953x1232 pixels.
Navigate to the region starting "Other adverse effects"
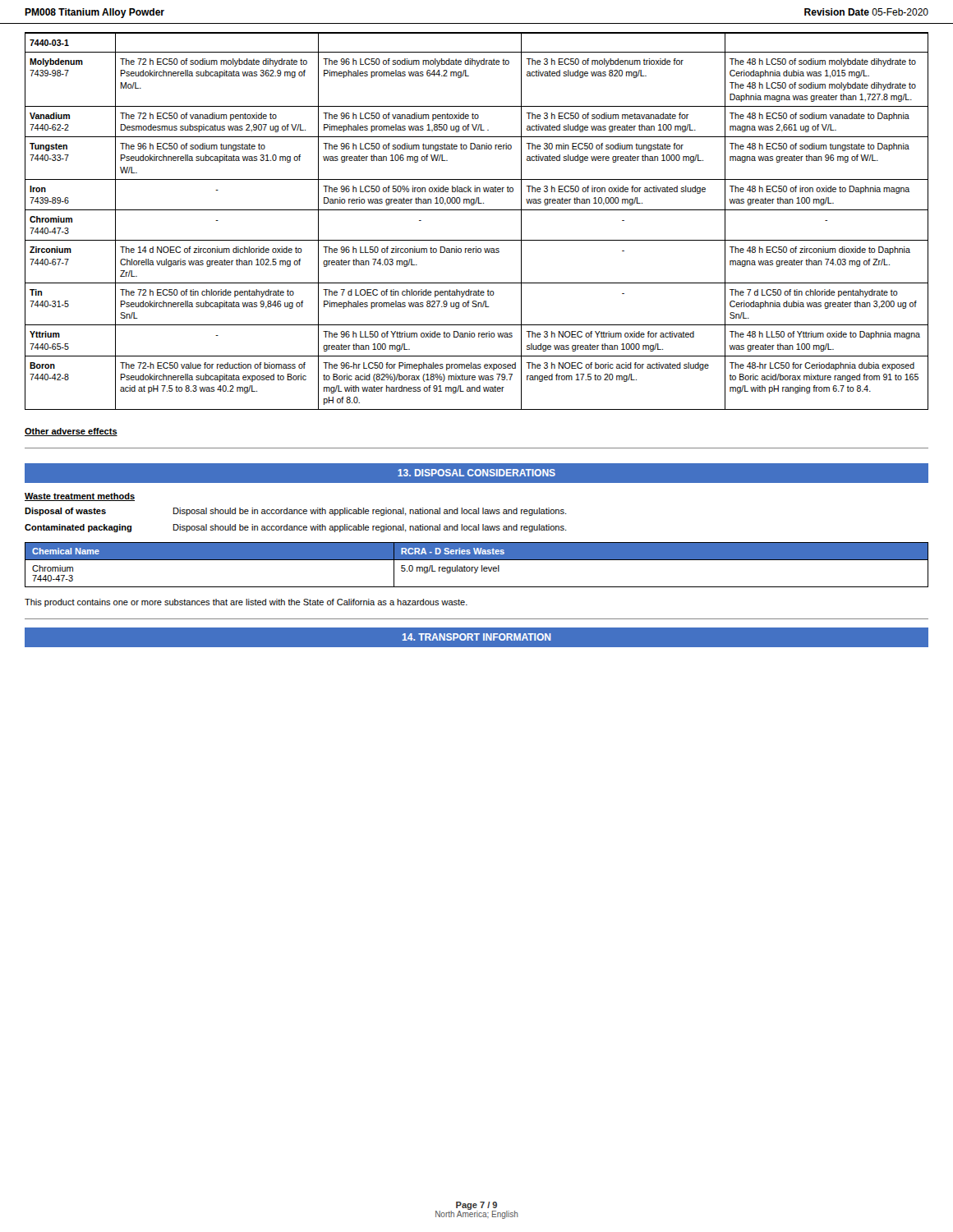(71, 432)
